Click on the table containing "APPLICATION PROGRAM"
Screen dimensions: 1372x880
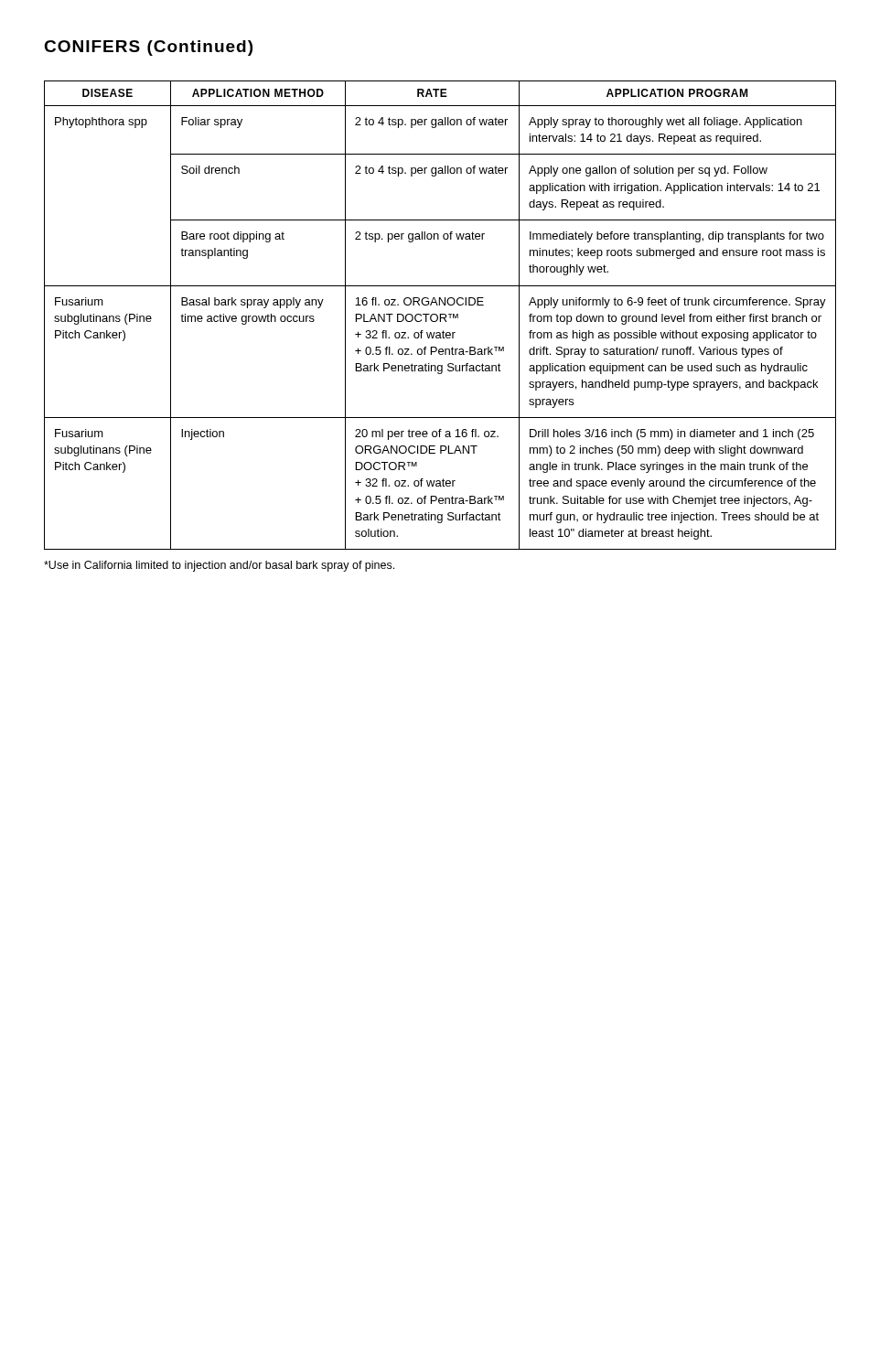point(440,315)
